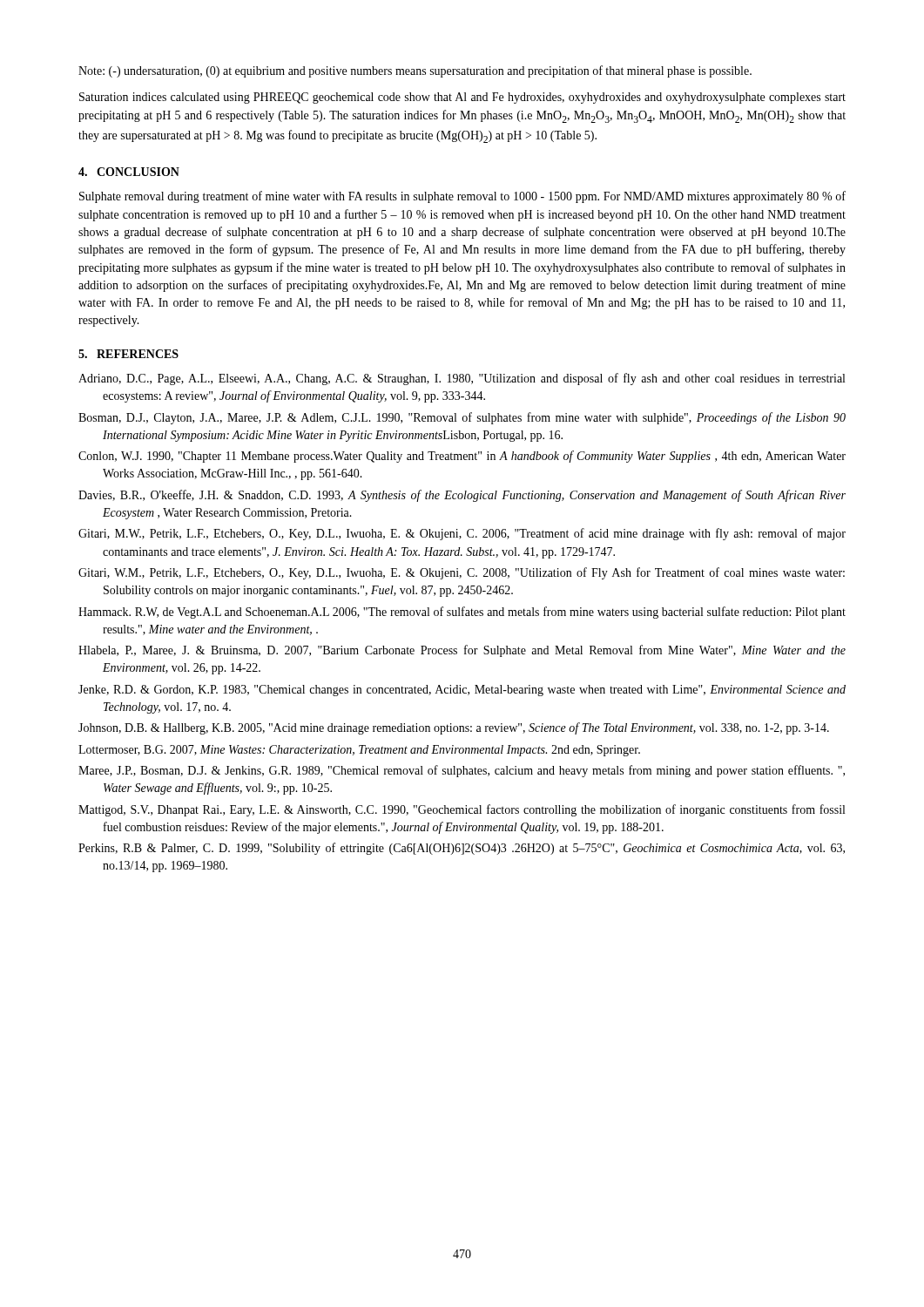Viewport: 924px width, 1307px height.
Task: Locate the section header containing "4. CONCLUSION"
Action: [129, 172]
